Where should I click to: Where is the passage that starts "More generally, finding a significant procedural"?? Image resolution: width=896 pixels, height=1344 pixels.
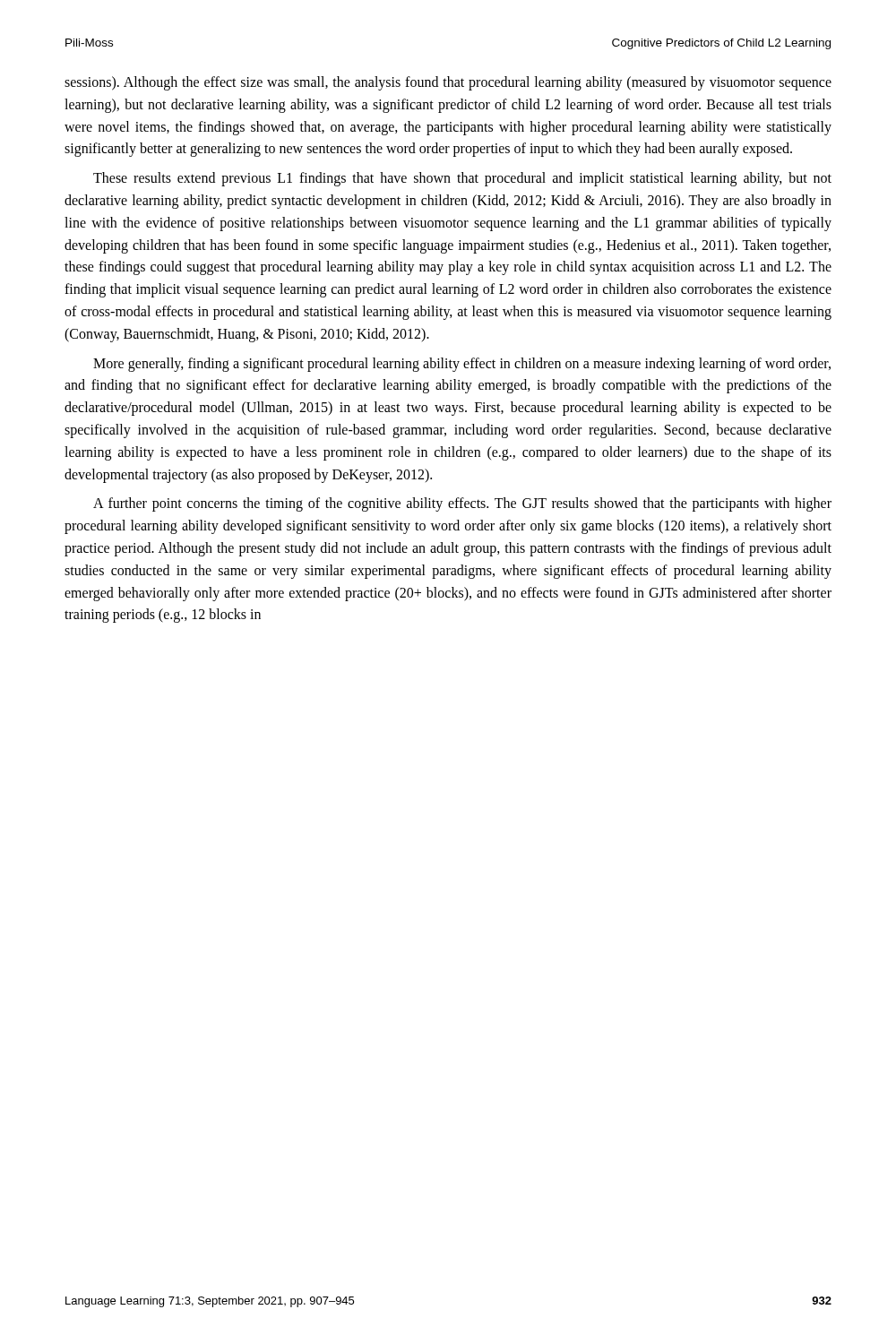coord(448,419)
